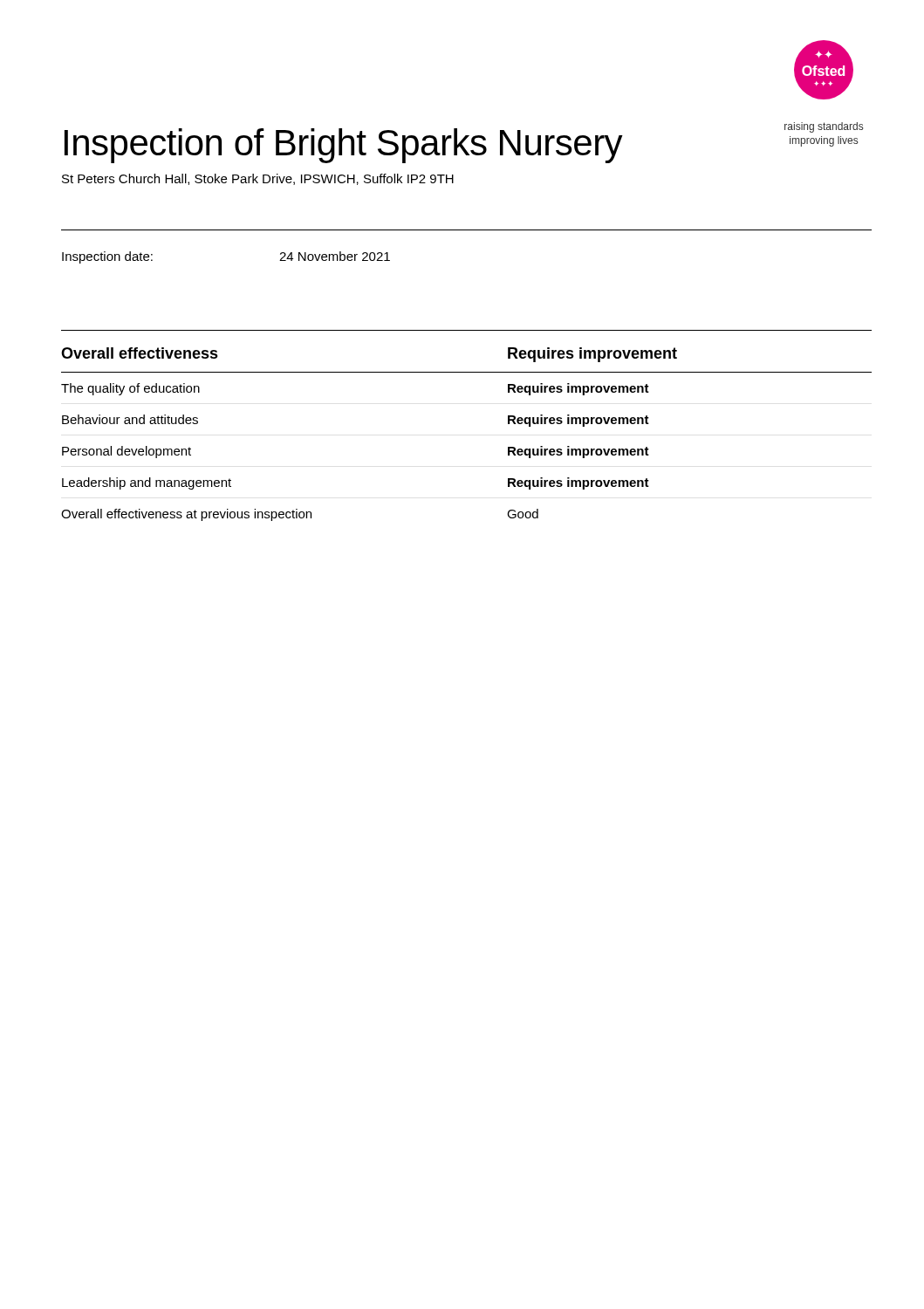Find the table that mentions "Overall effectiveness at previous inspection"
The image size is (924, 1309).
466,432
